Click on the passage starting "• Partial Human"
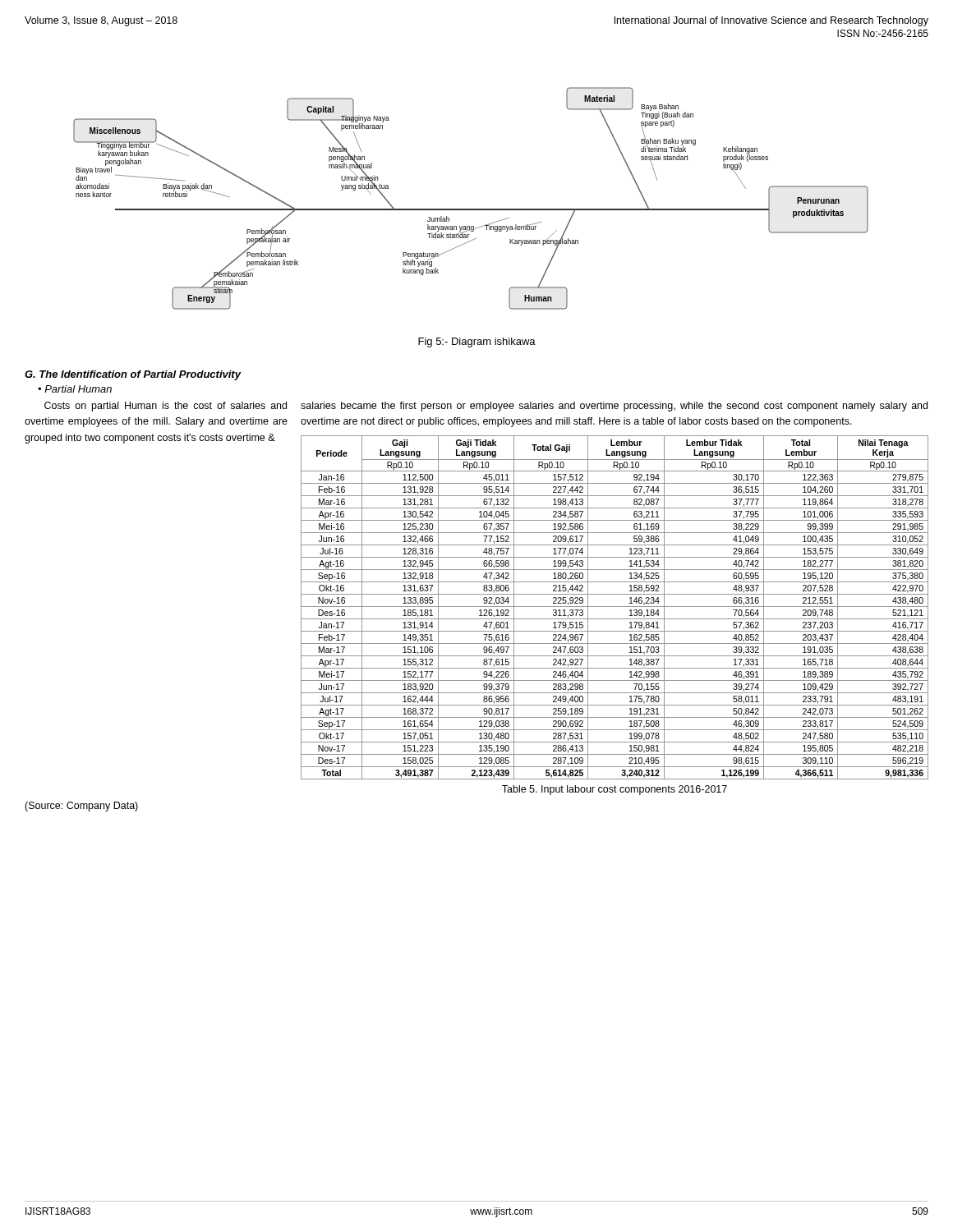Viewport: 953px width, 1232px height. 75,389
